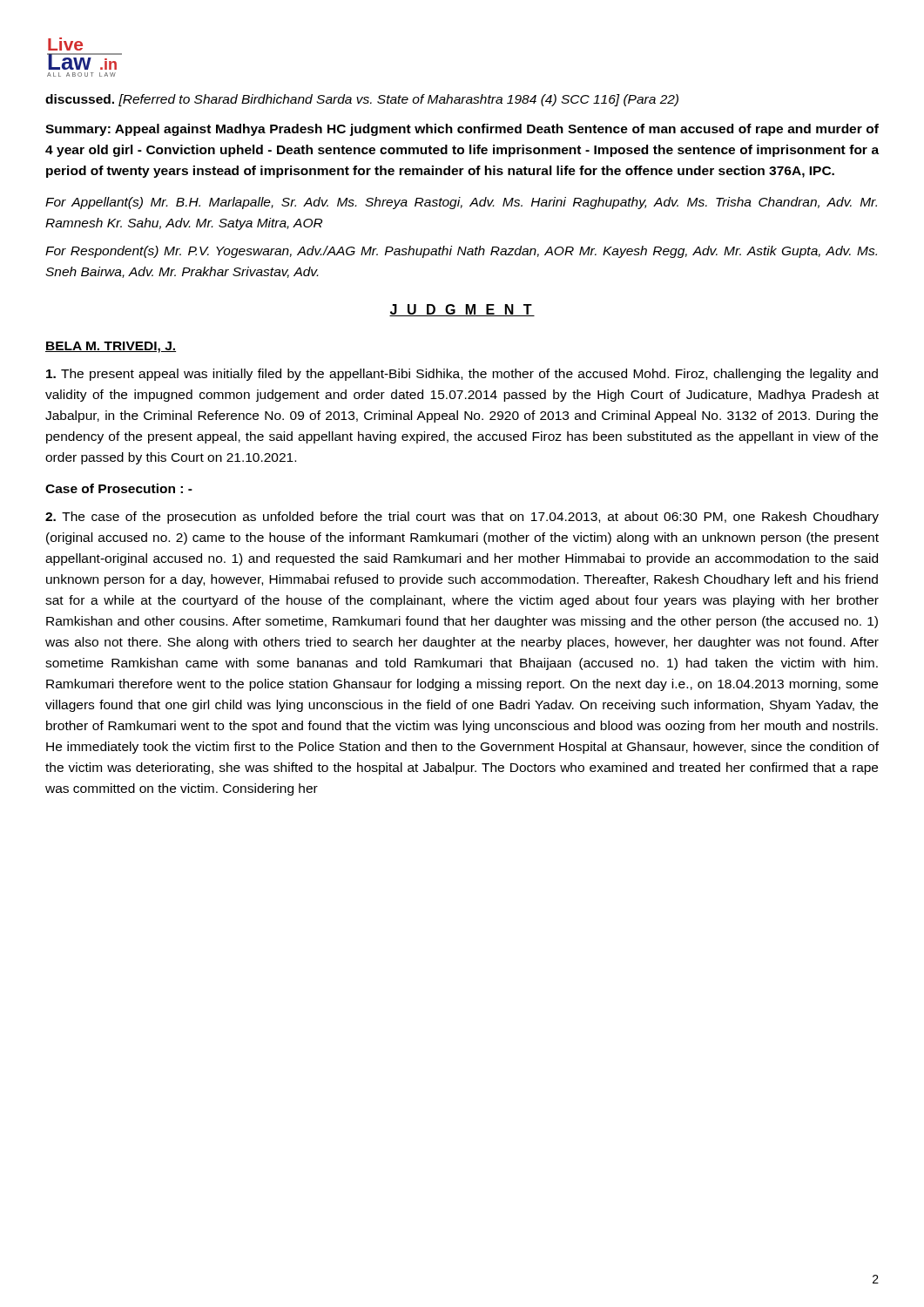
Task: Select the text block with the text "discussed. [Referred to Sharad Birdhichand"
Action: [x=362, y=99]
